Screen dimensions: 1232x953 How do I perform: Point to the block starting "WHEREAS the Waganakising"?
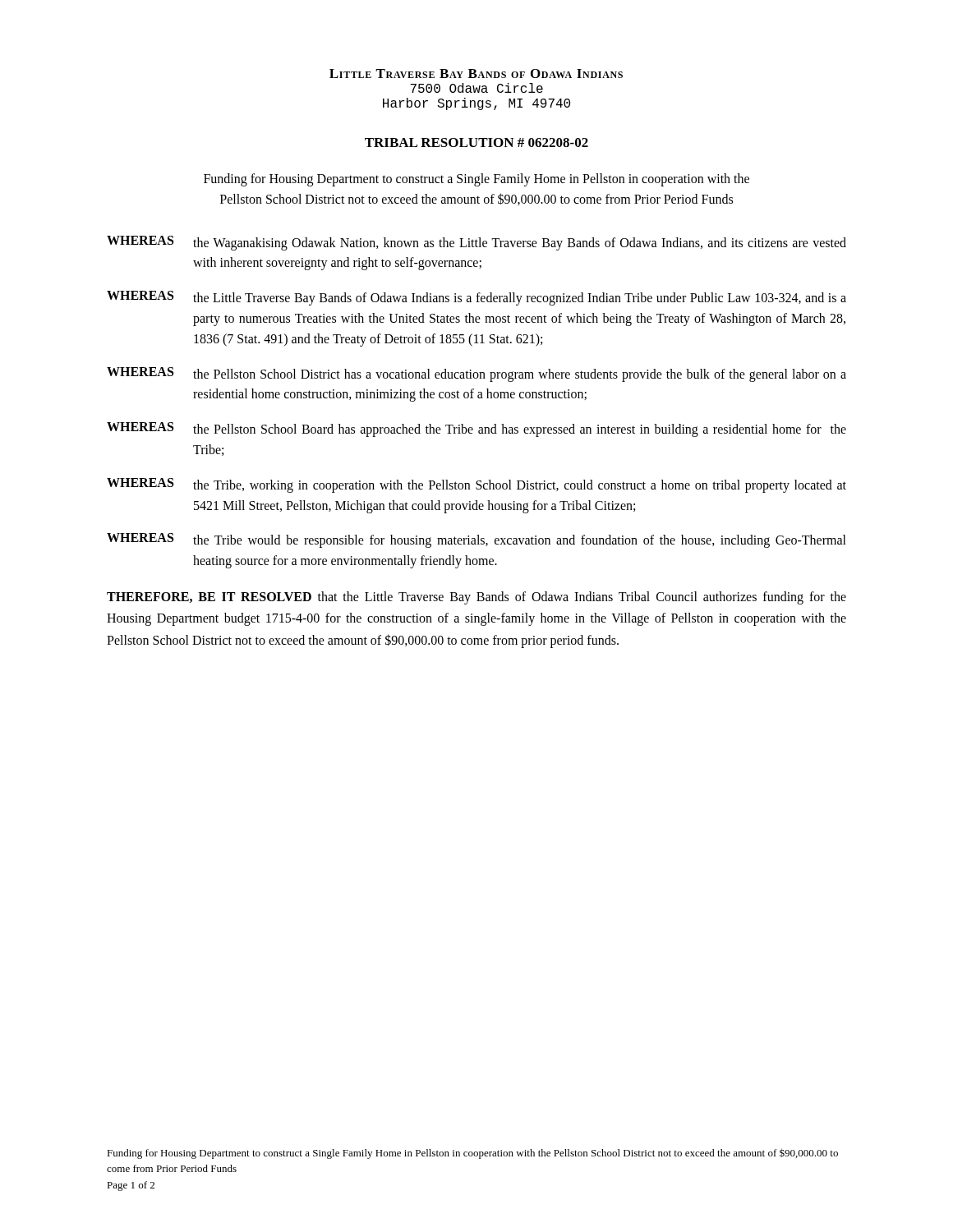[x=476, y=253]
